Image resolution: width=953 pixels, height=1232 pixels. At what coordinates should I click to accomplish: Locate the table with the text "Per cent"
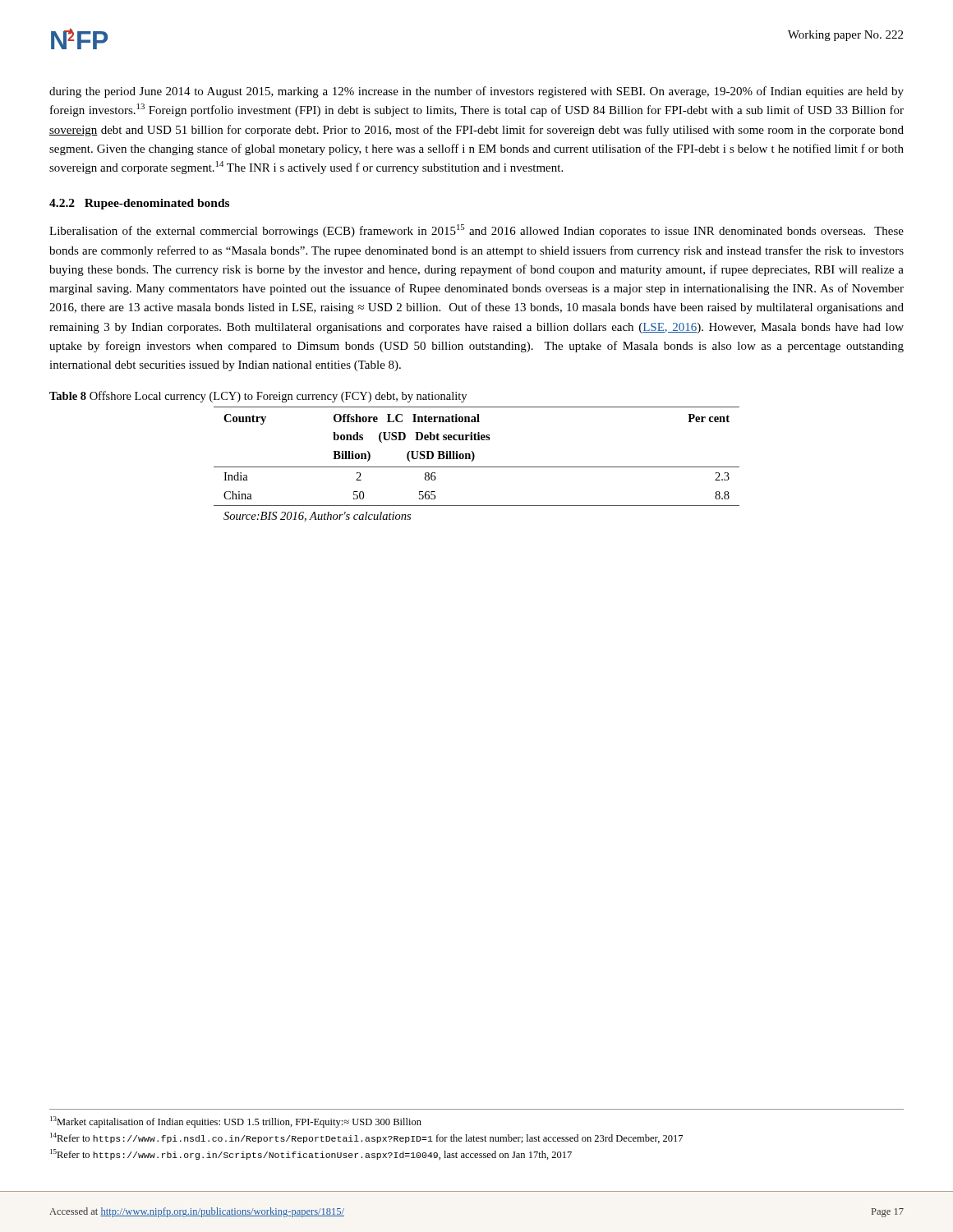[476, 459]
